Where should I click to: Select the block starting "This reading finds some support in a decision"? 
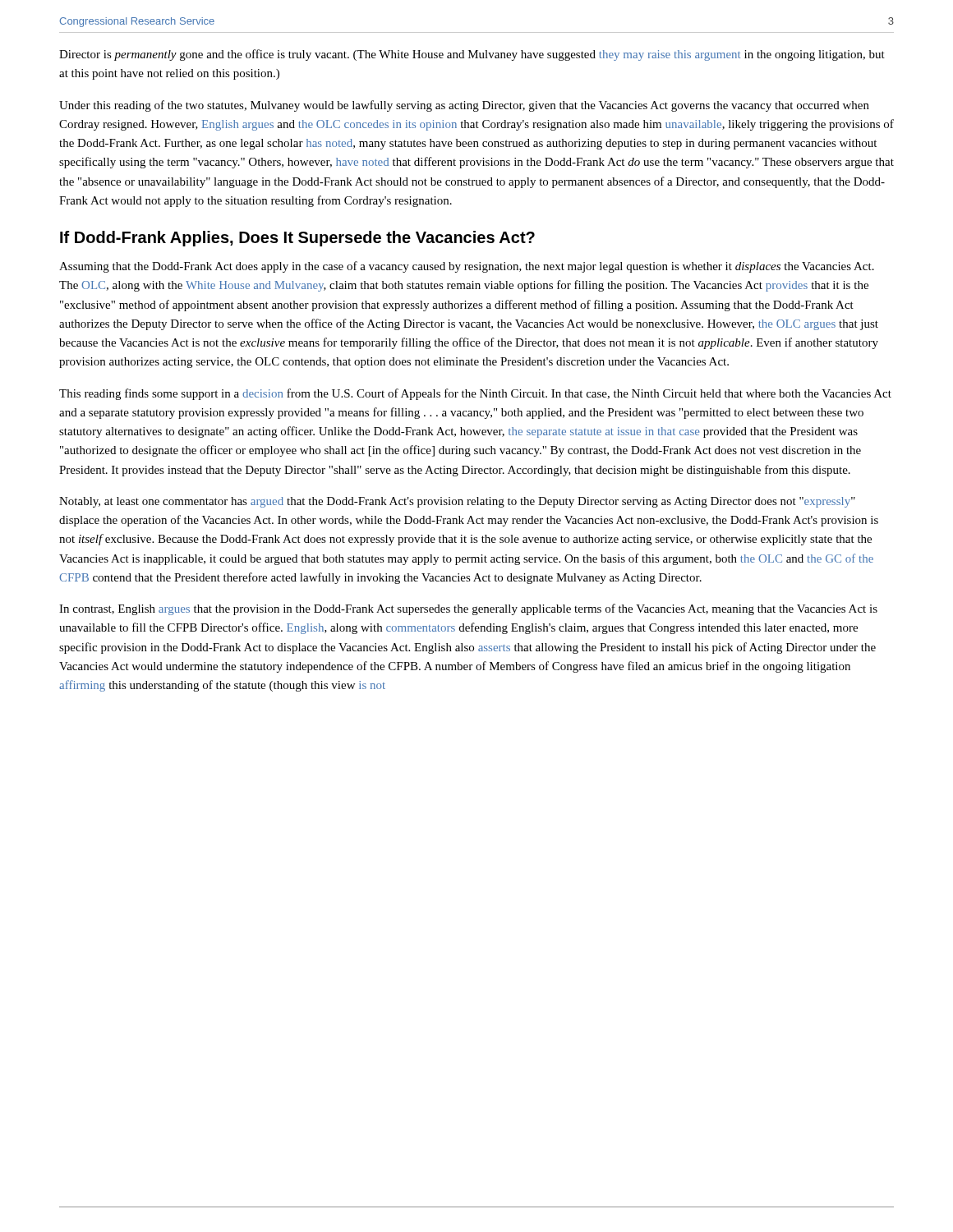click(x=475, y=431)
